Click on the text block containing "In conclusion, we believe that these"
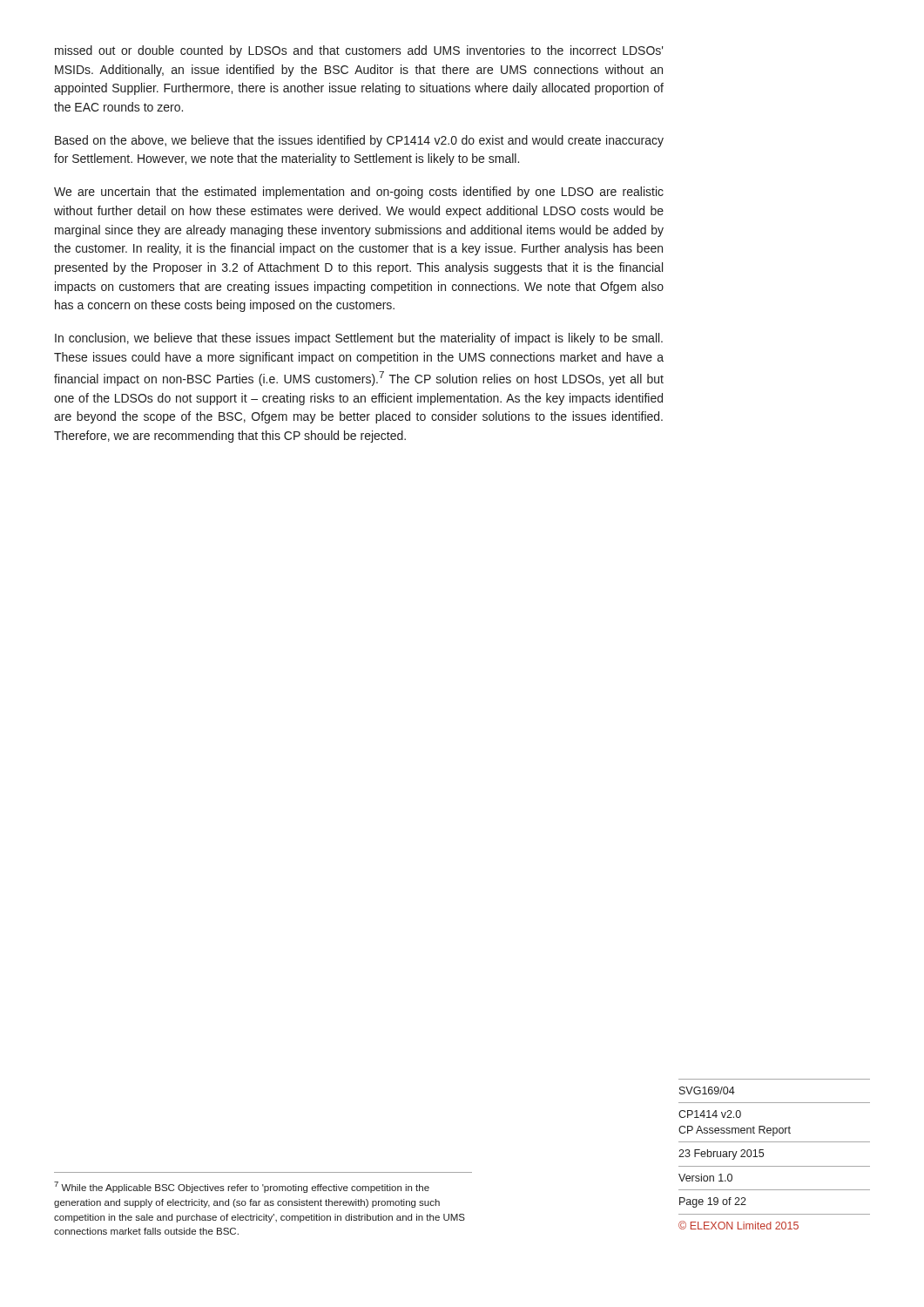The width and height of the screenshot is (924, 1307). (x=359, y=387)
